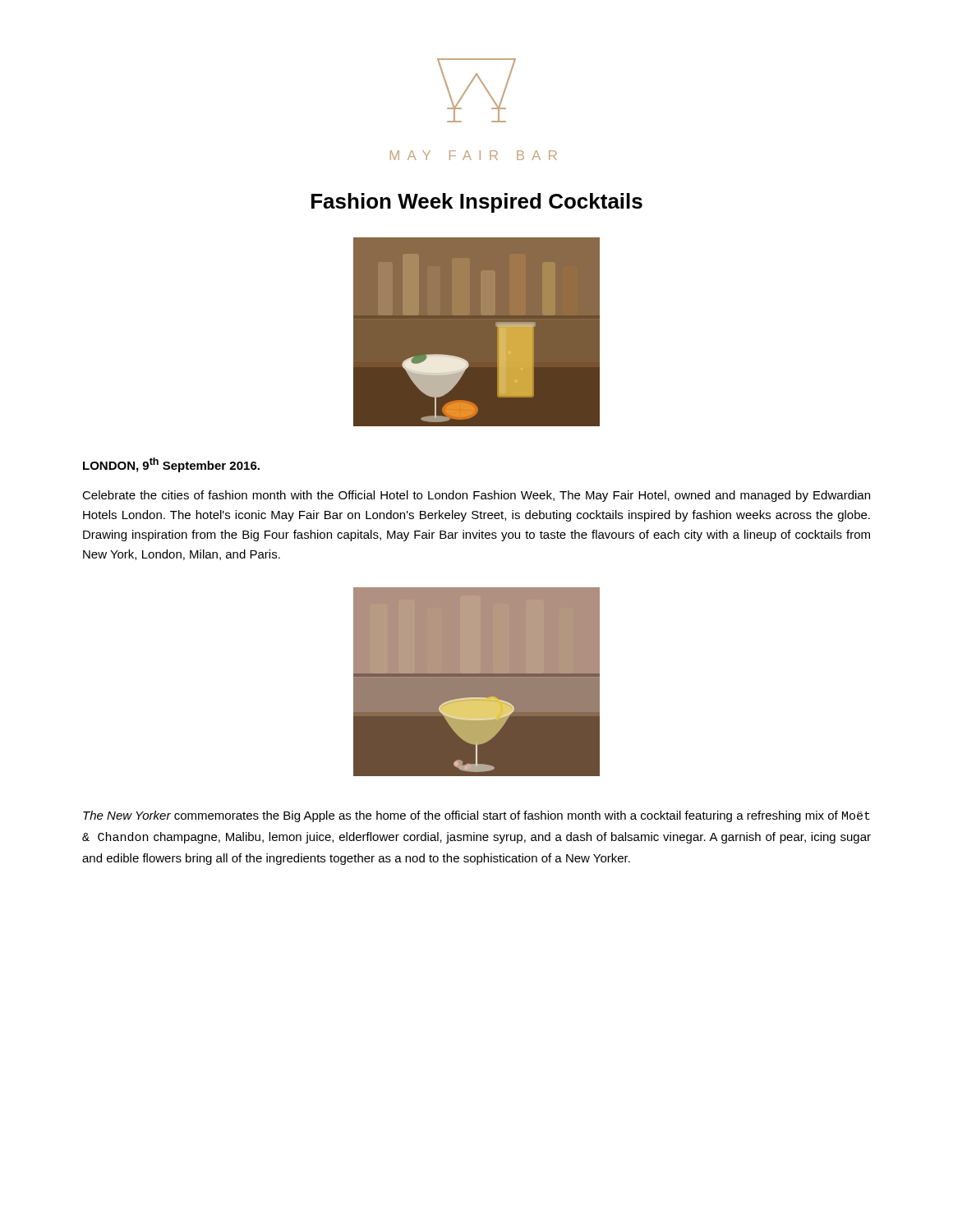This screenshot has width=953, height=1232.
Task: Point to the block beginning "The New Yorker commemorates"
Action: click(476, 837)
